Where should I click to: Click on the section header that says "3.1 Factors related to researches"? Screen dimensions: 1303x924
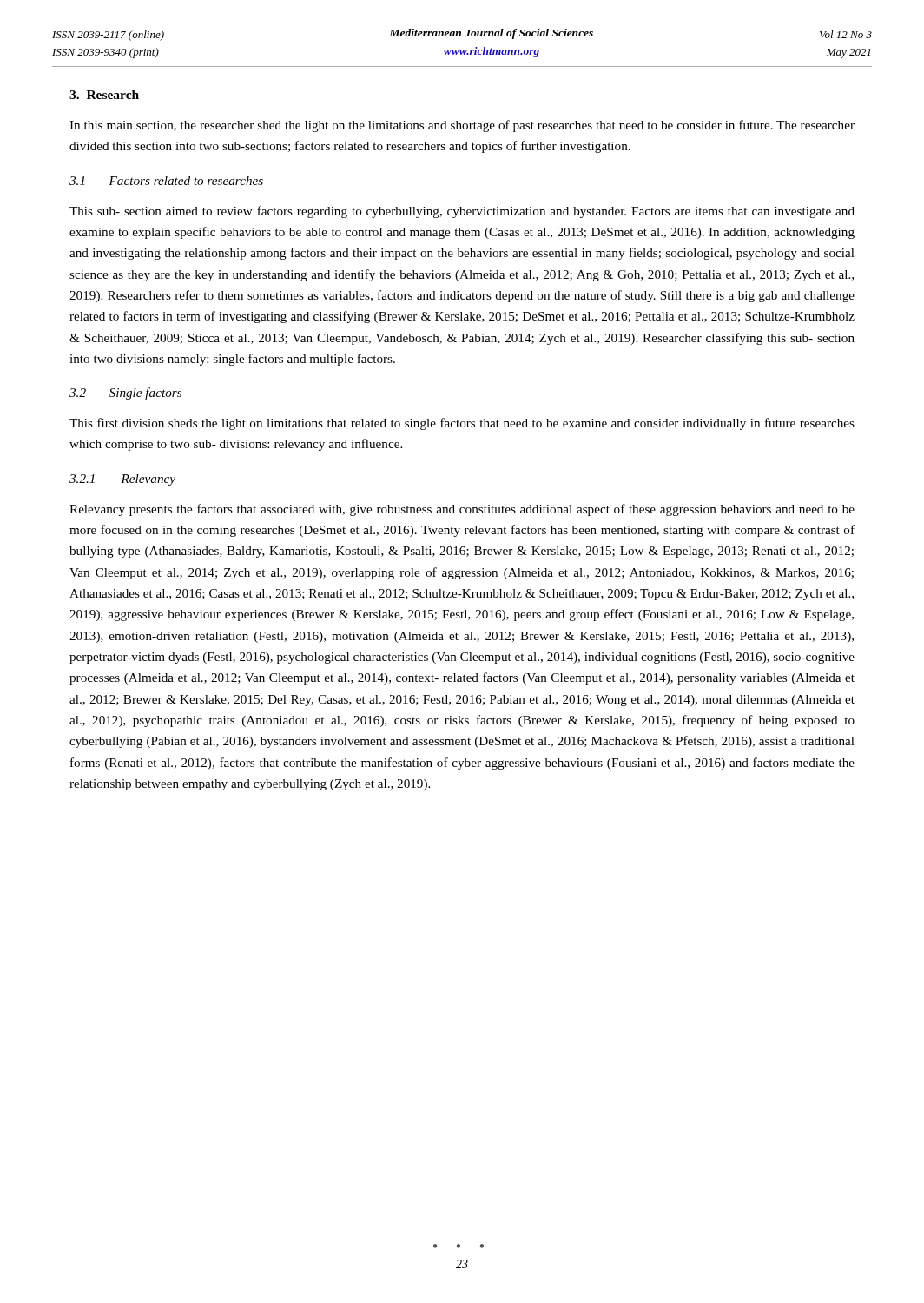click(x=166, y=180)
